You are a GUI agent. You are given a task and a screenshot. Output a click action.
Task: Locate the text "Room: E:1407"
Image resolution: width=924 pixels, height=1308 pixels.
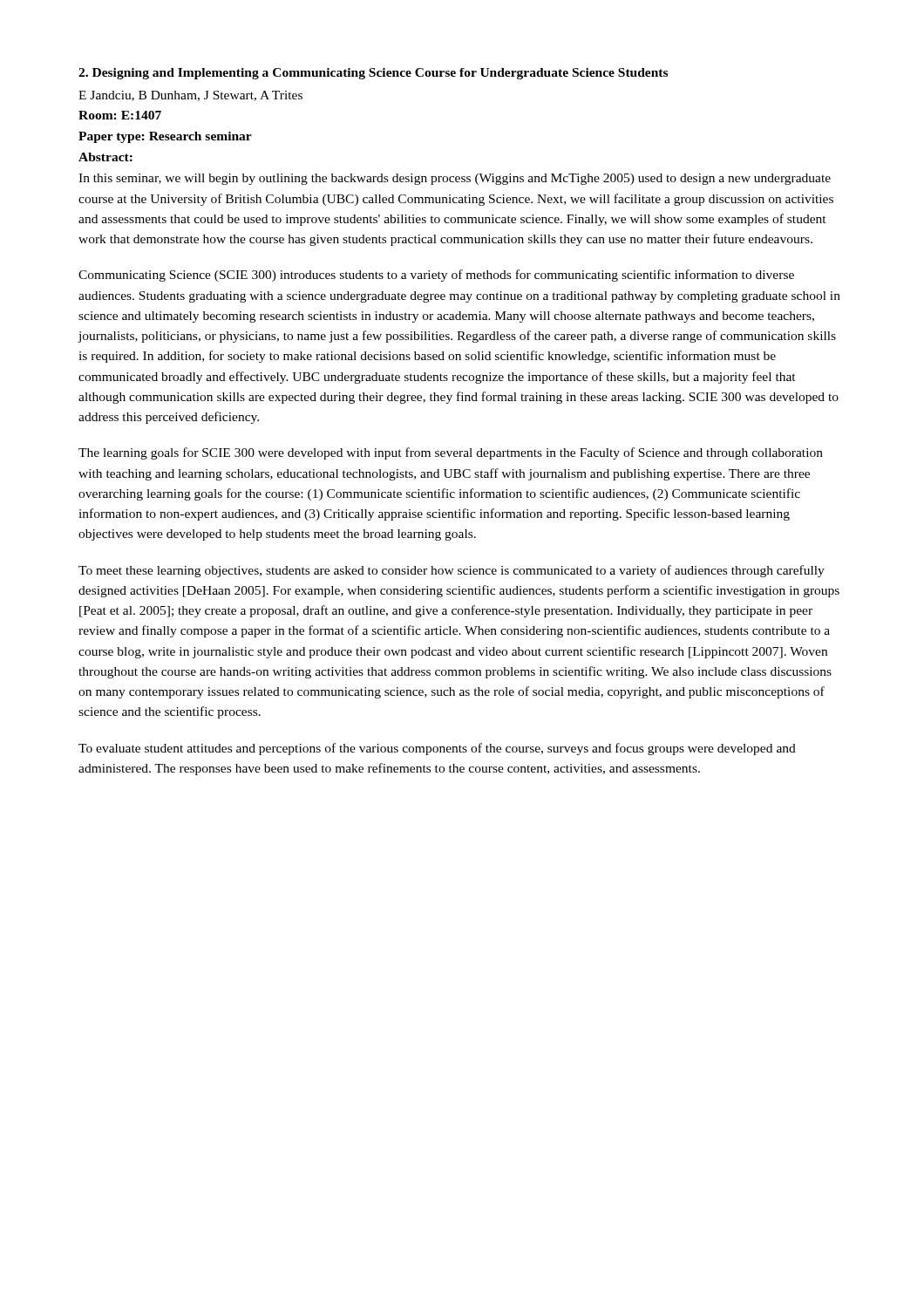pyautogui.click(x=120, y=115)
